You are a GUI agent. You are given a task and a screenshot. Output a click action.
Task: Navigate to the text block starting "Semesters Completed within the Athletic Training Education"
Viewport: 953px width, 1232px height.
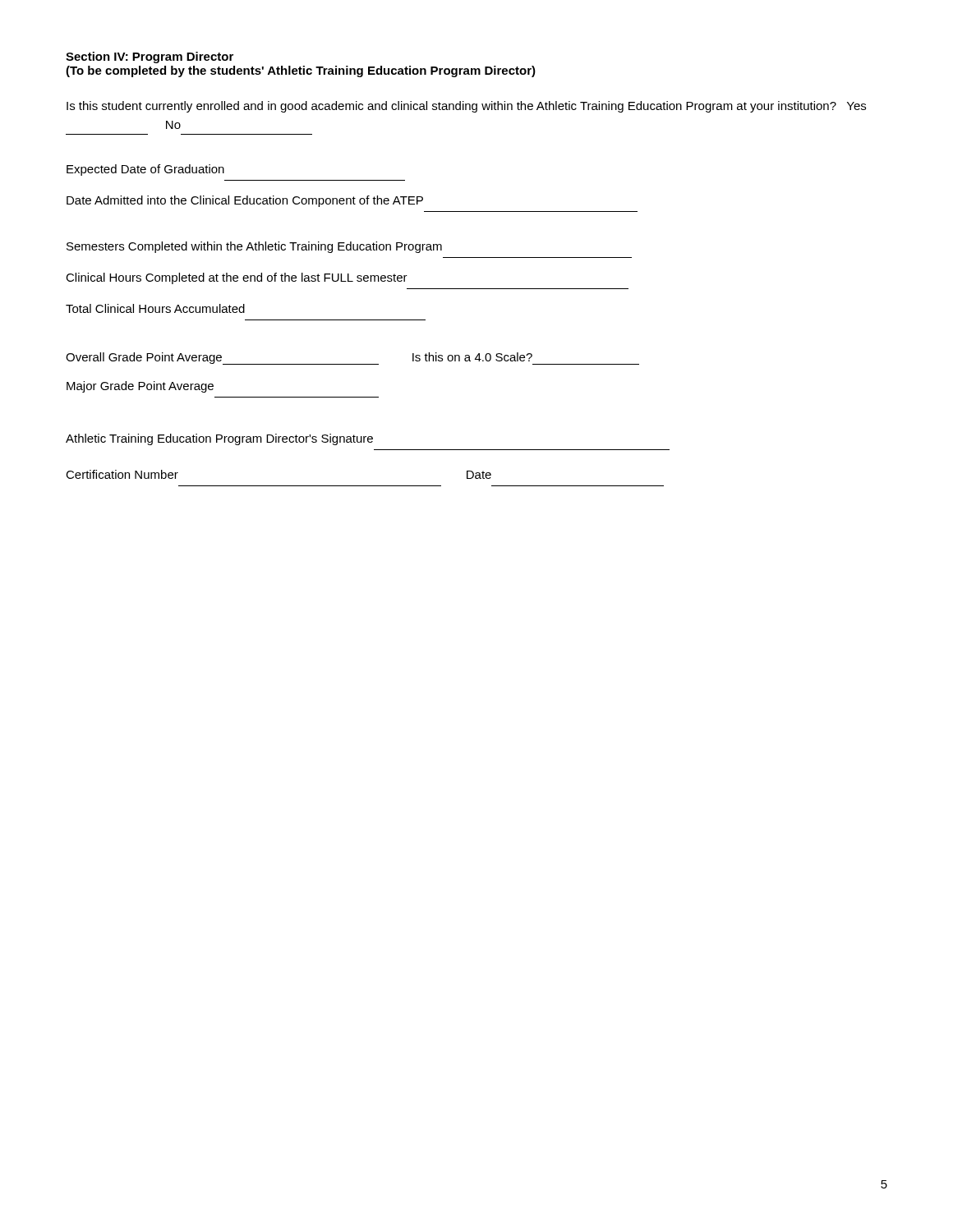(349, 246)
